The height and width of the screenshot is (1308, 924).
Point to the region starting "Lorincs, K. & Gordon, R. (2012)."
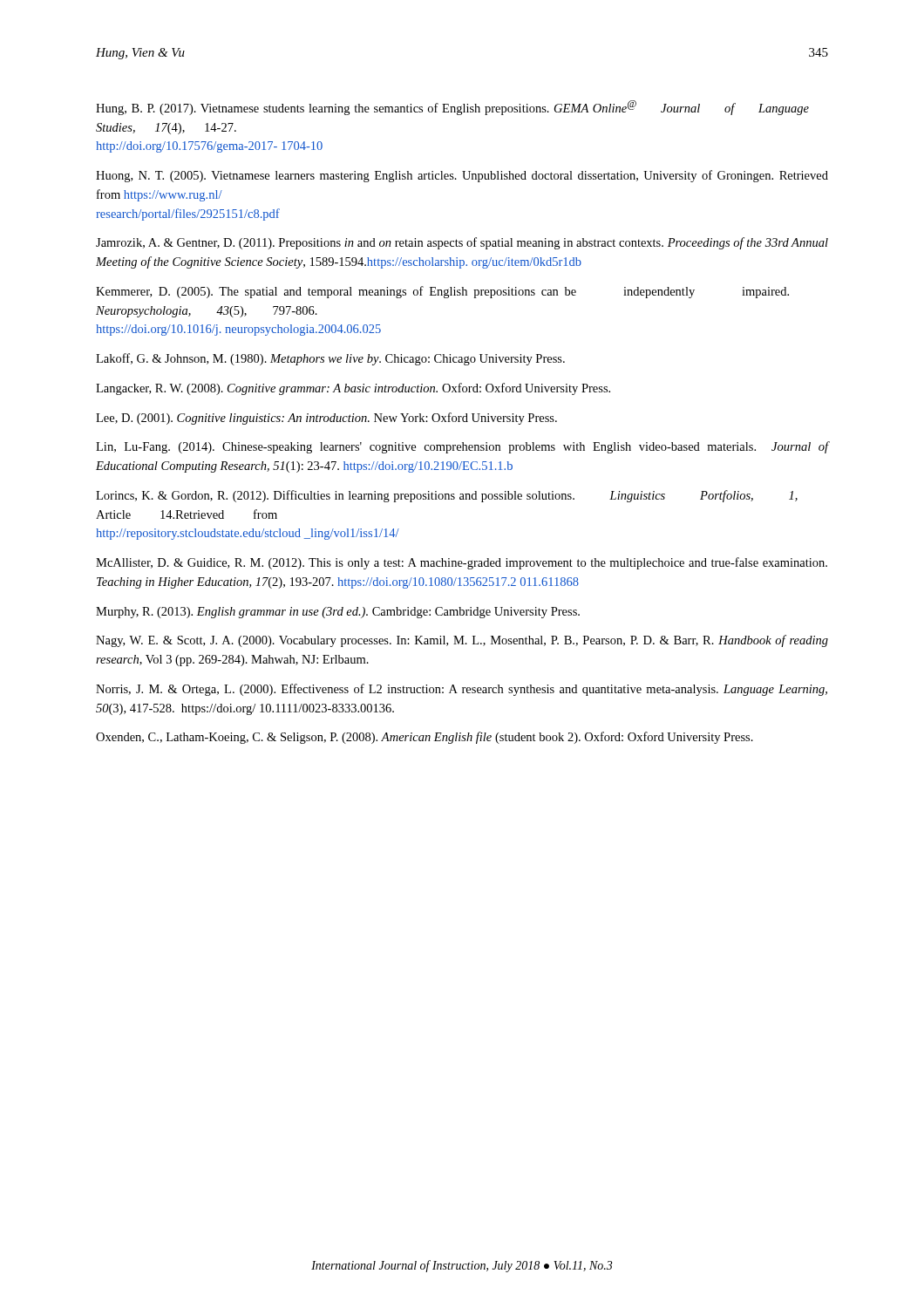pos(447,496)
